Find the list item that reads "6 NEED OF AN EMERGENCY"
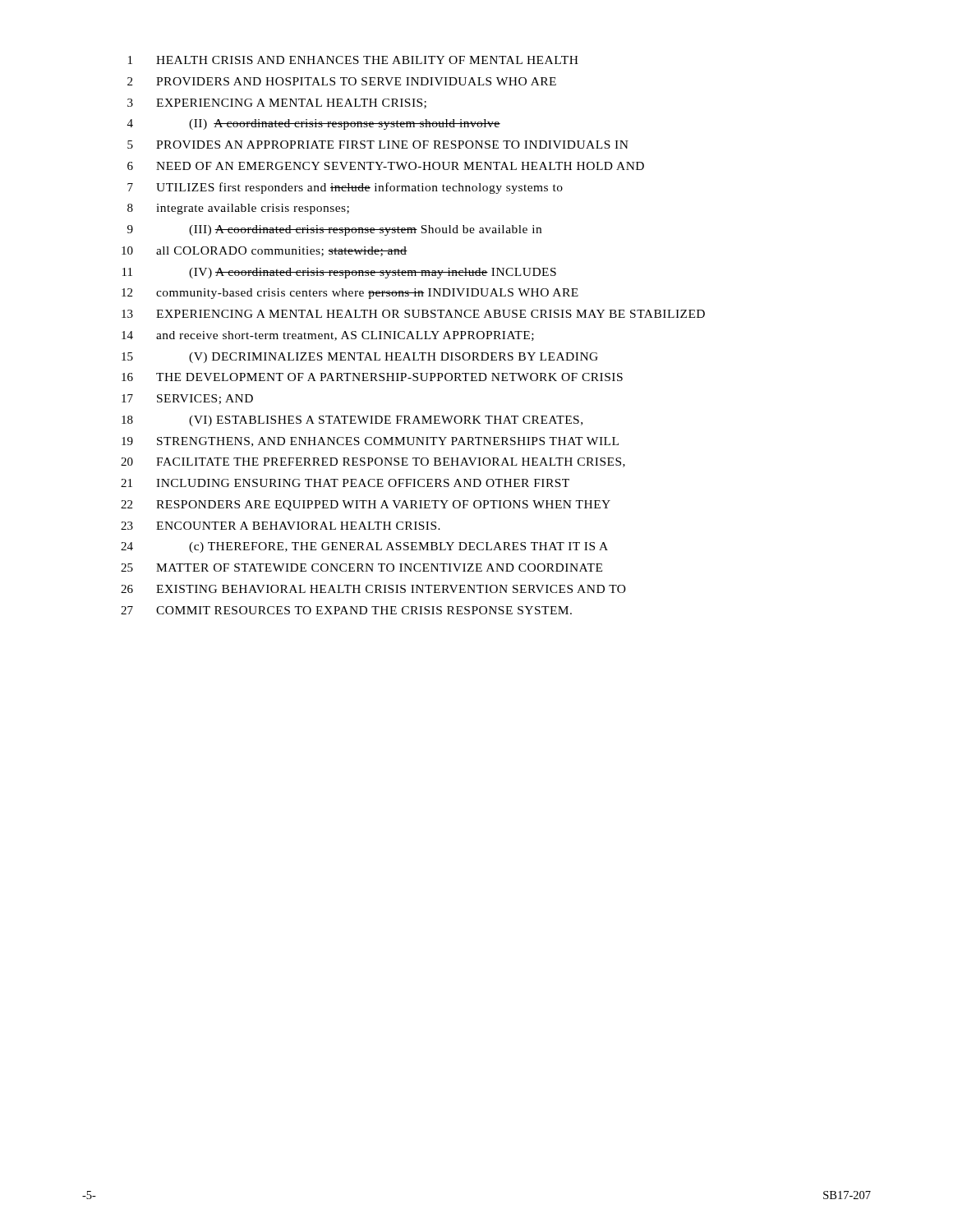Viewport: 953px width, 1232px height. pos(476,166)
